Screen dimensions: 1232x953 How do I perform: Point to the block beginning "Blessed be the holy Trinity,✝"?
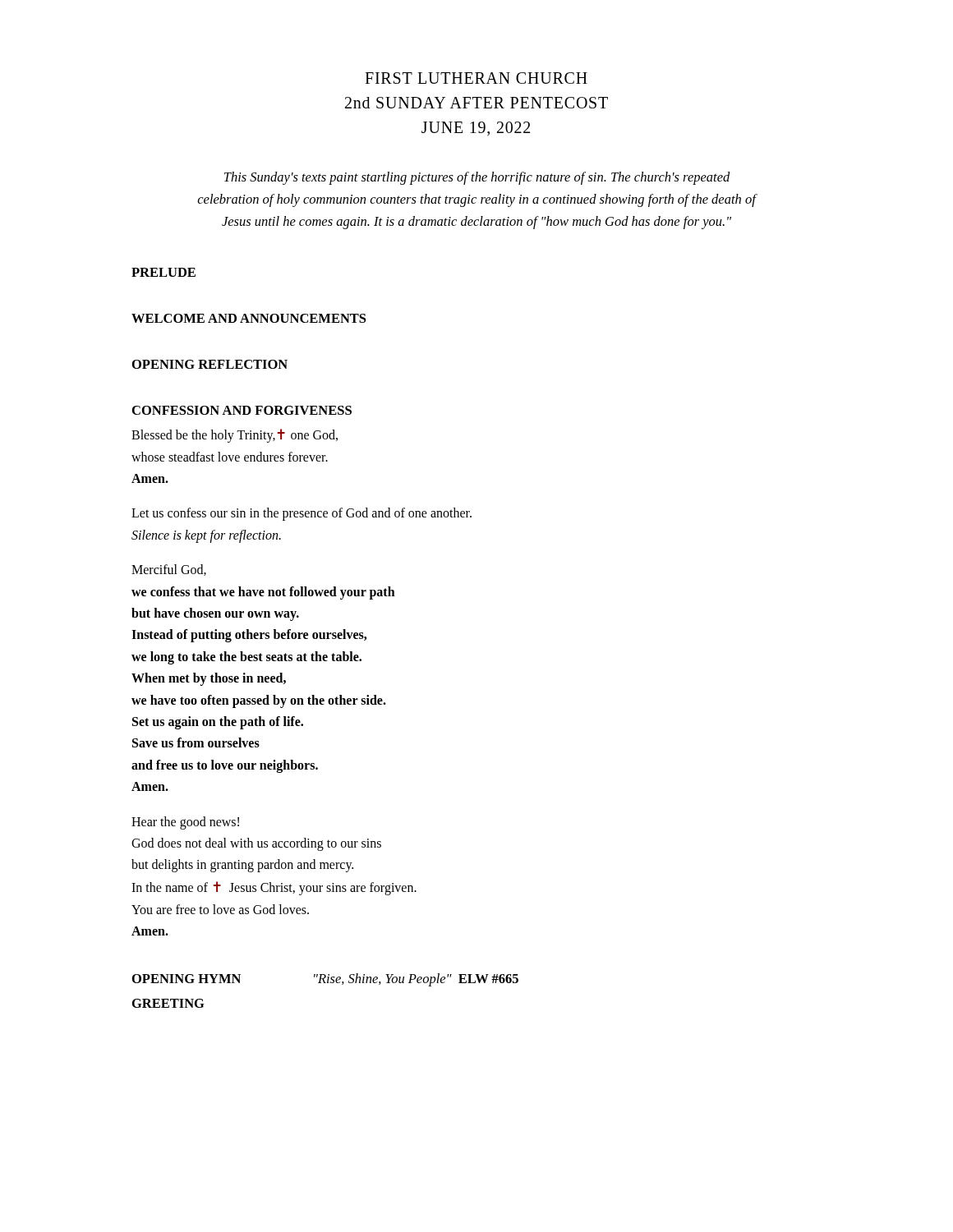(x=235, y=456)
